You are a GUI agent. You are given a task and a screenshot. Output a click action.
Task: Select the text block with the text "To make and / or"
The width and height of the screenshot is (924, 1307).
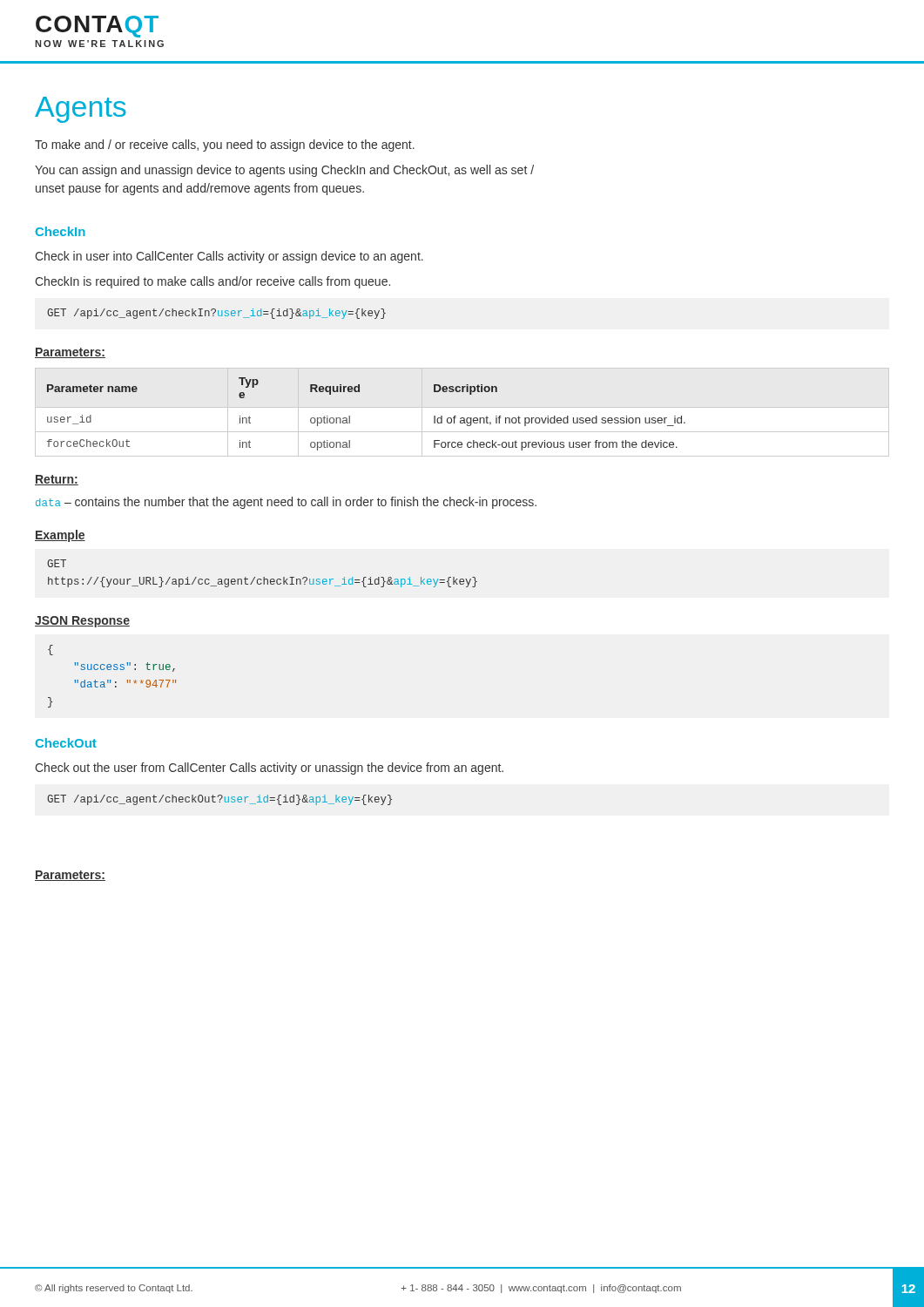(x=225, y=145)
